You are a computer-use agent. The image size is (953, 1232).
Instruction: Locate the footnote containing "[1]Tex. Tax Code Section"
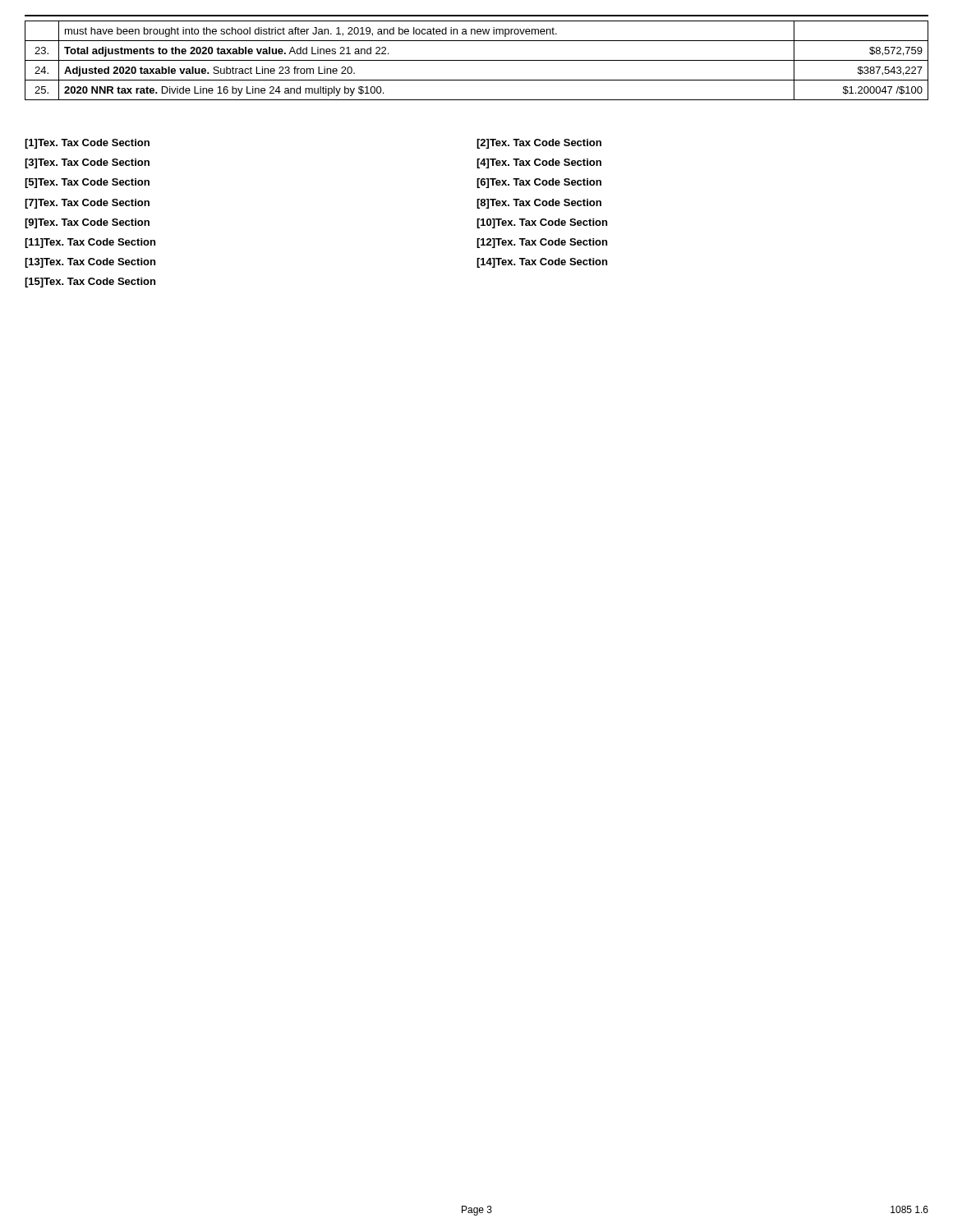[x=87, y=143]
